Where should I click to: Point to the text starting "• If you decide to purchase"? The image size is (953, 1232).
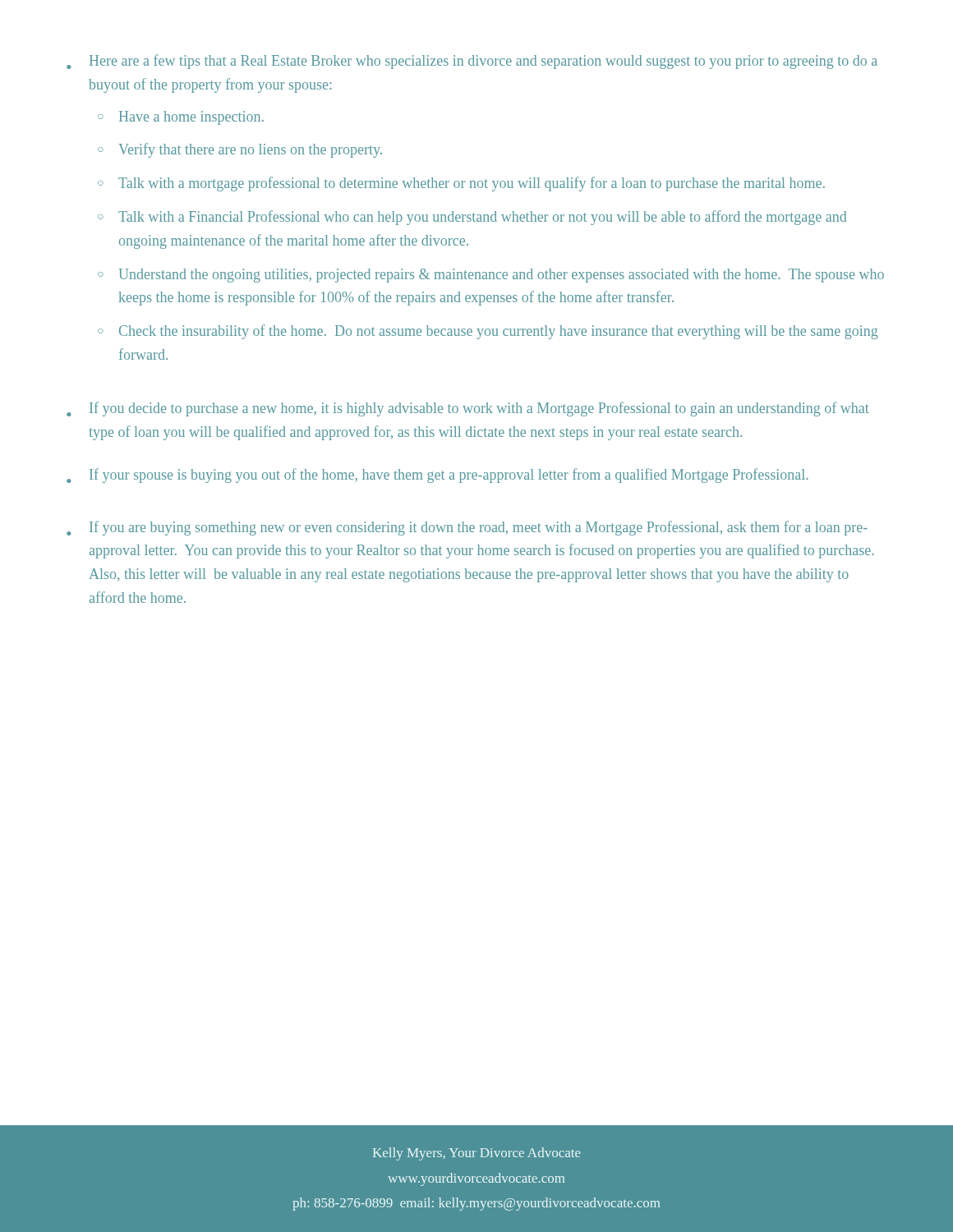click(476, 420)
